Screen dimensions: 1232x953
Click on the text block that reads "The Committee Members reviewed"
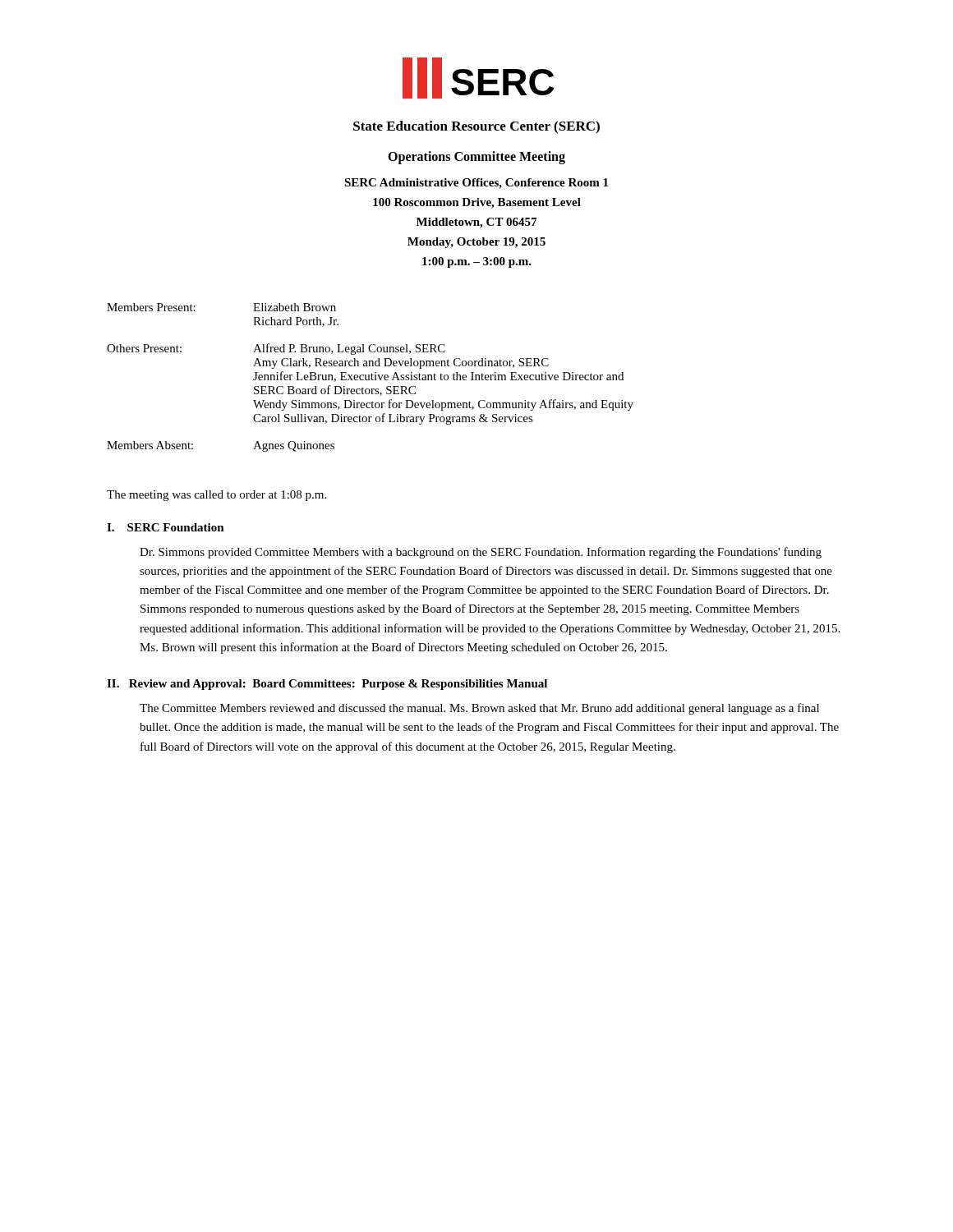pos(489,727)
